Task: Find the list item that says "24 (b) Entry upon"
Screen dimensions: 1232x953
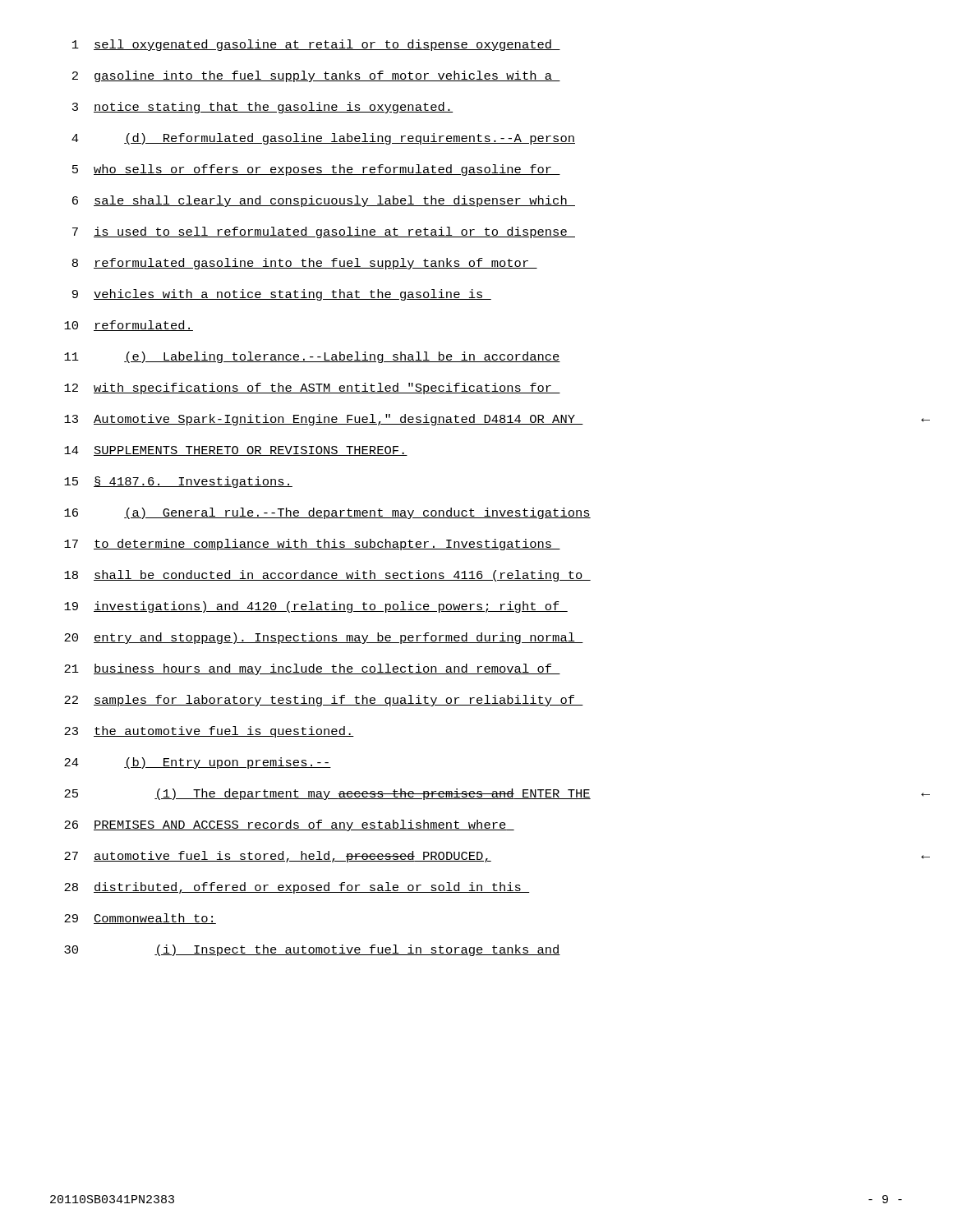Action: tap(190, 763)
